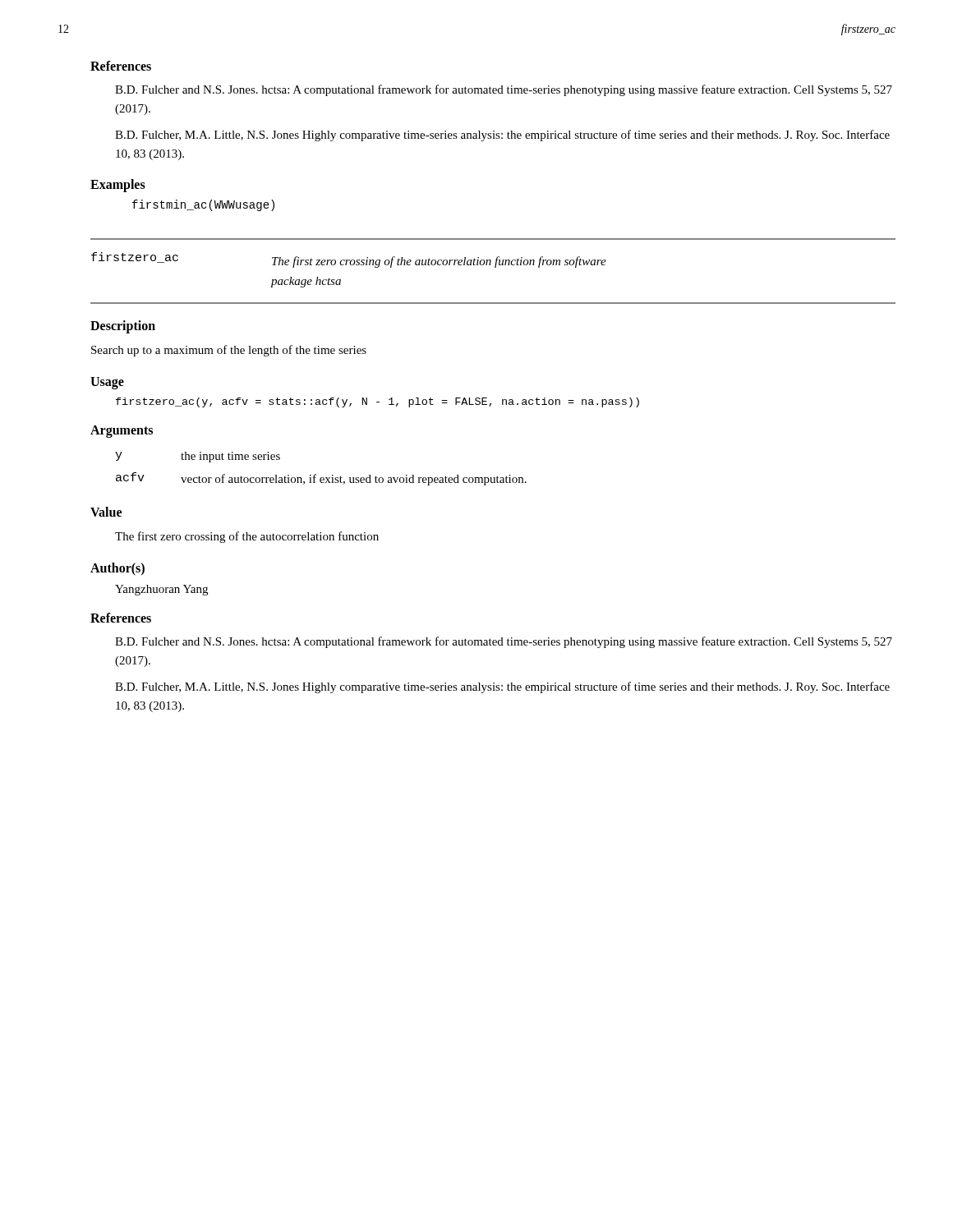This screenshot has height=1232, width=953.
Task: Find the text block that says "firstzero_ac The first zero crossing"
Action: [493, 271]
